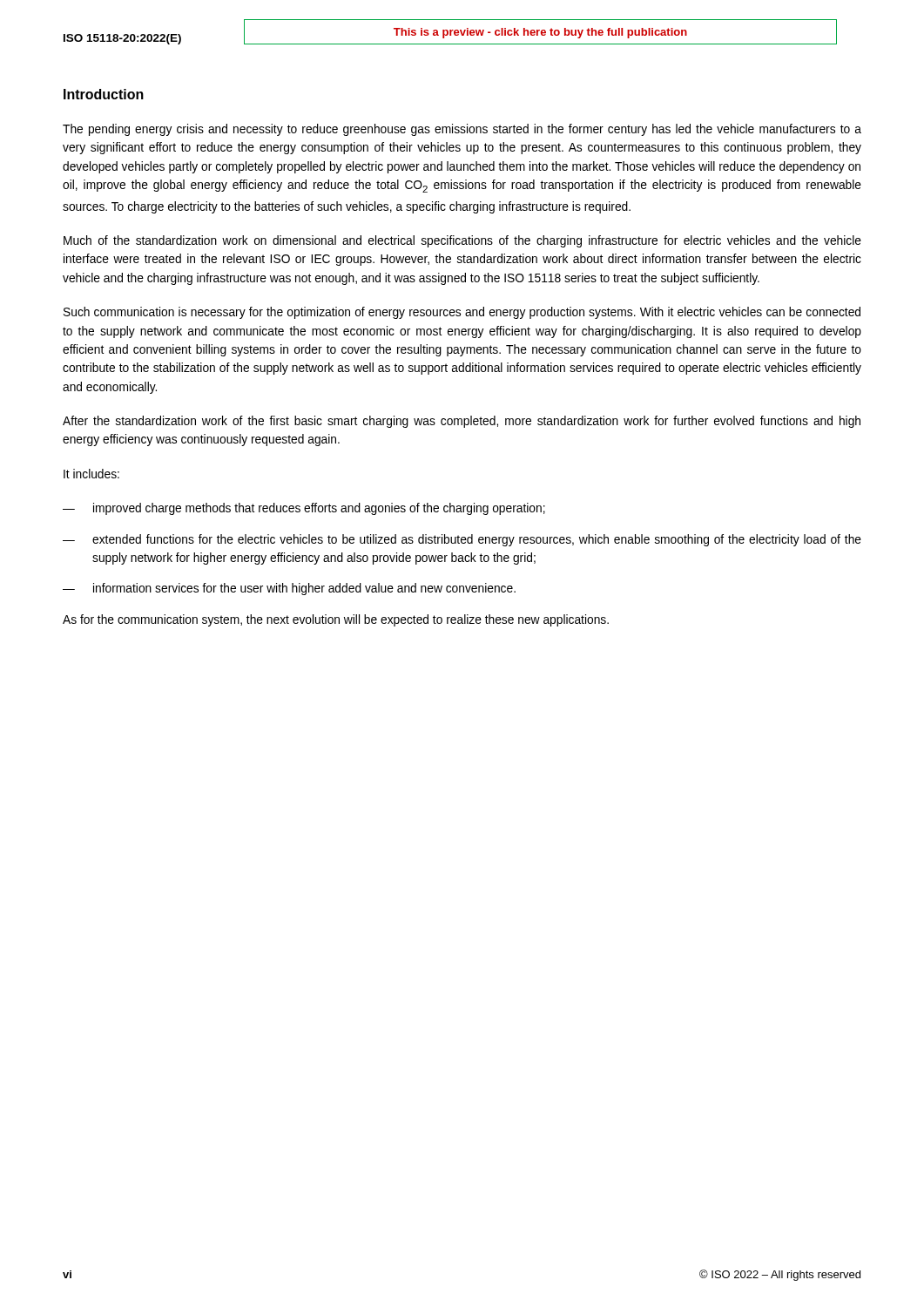Point to the passage starting "— information services for the"
Viewport: 924px width, 1307px height.
click(290, 589)
